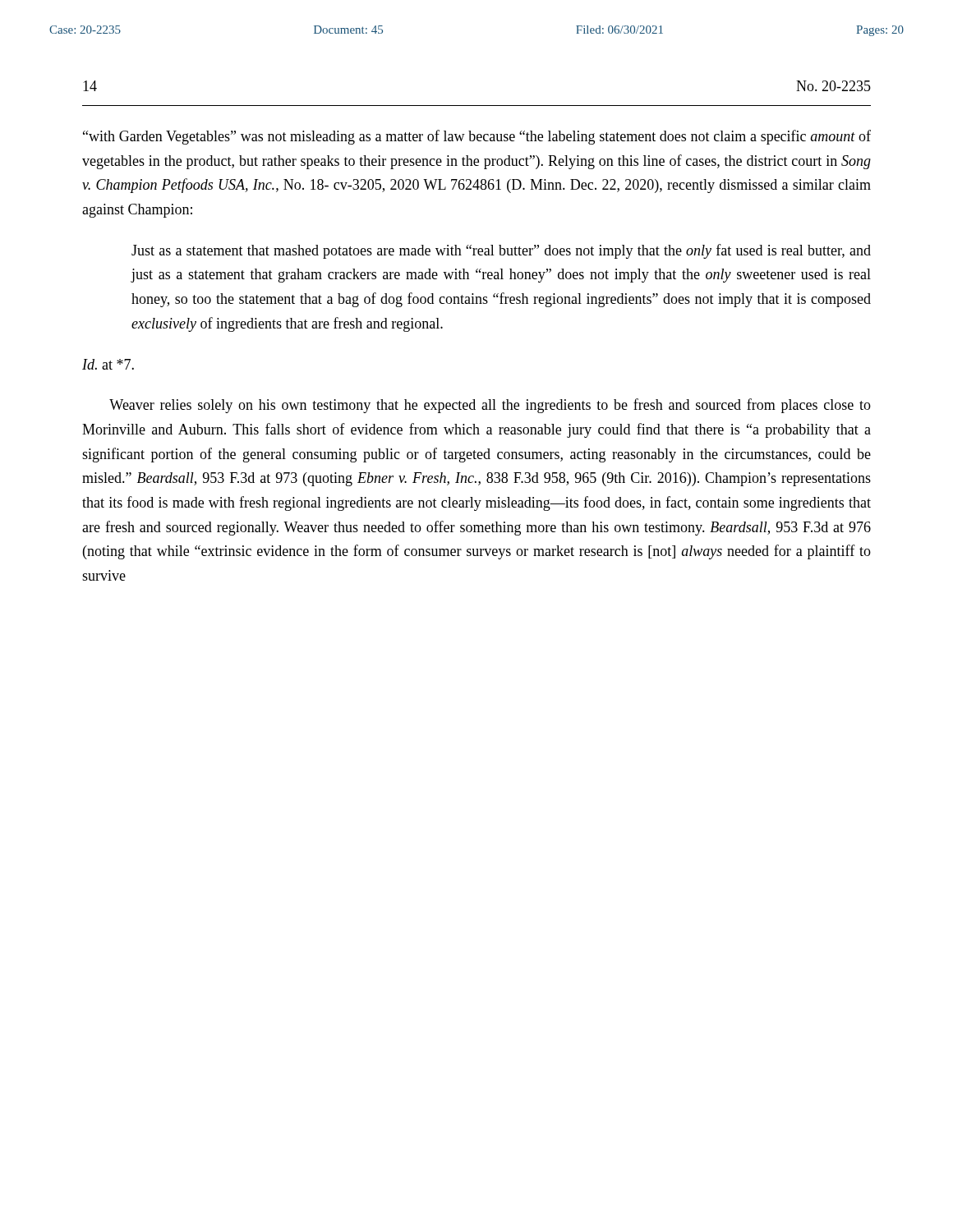Viewport: 953px width, 1232px height.
Task: Locate the block starting "Id. at *7."
Action: pos(108,364)
